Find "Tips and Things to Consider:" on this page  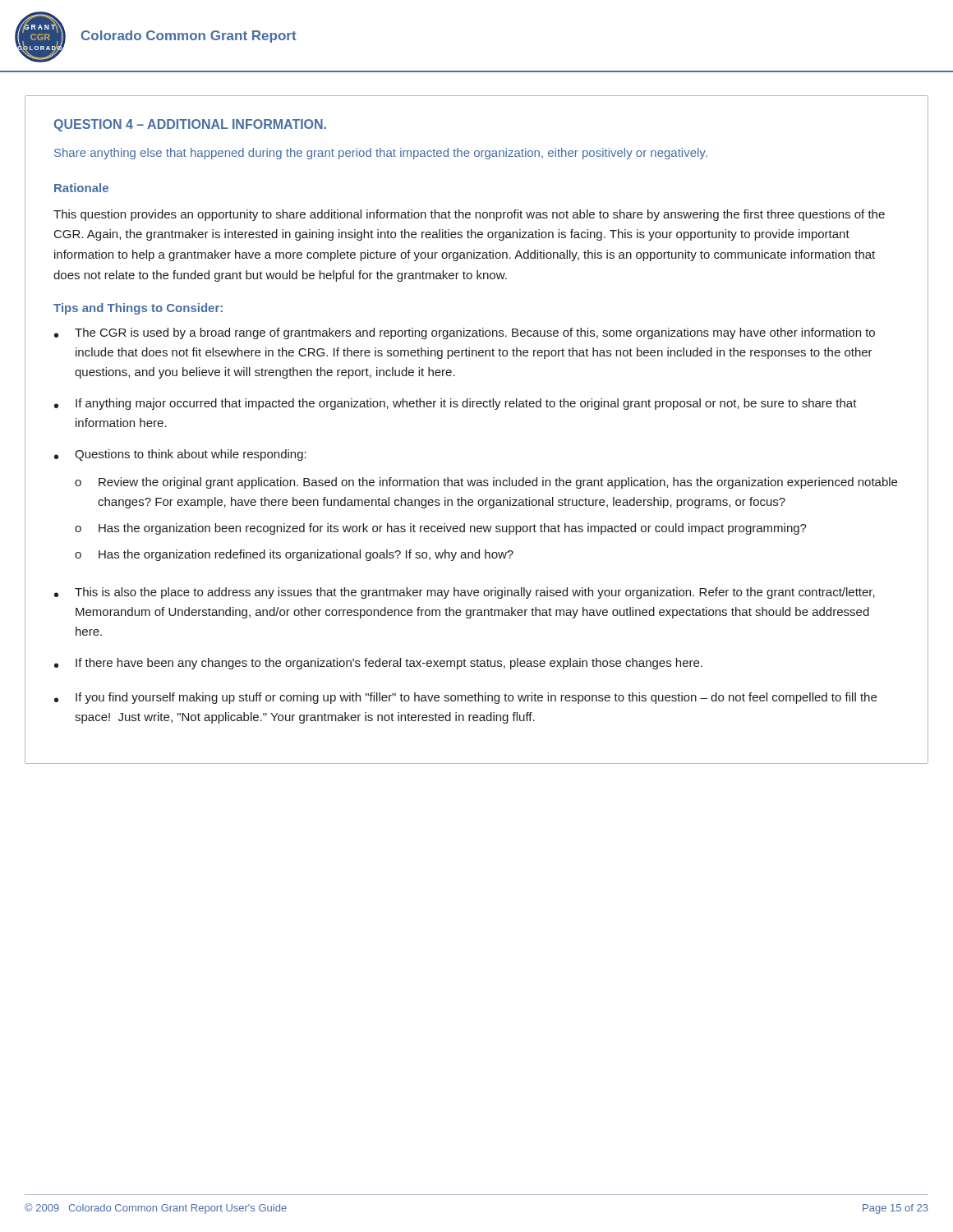click(x=139, y=307)
